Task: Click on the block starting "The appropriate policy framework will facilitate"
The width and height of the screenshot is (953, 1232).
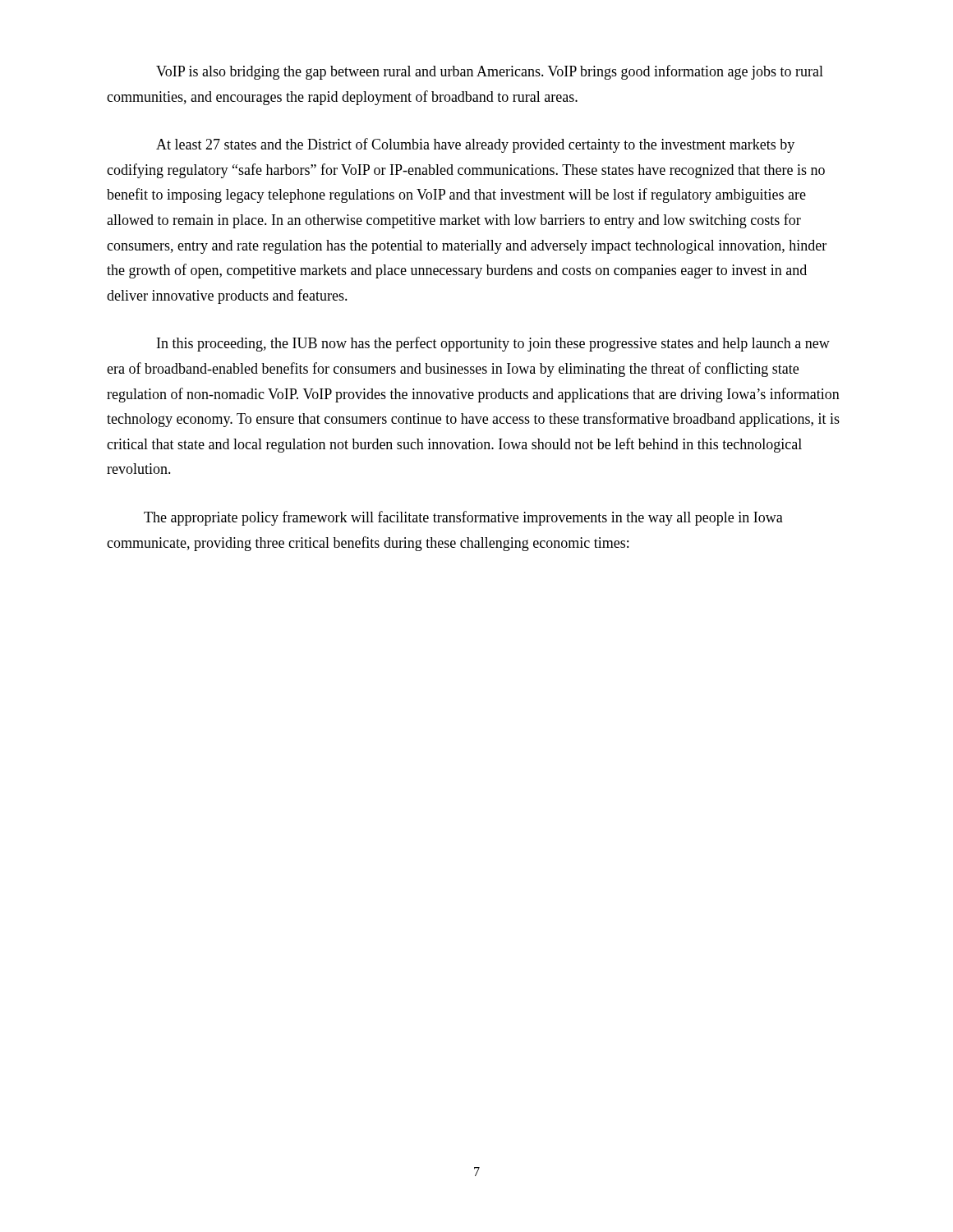Action: (476, 530)
